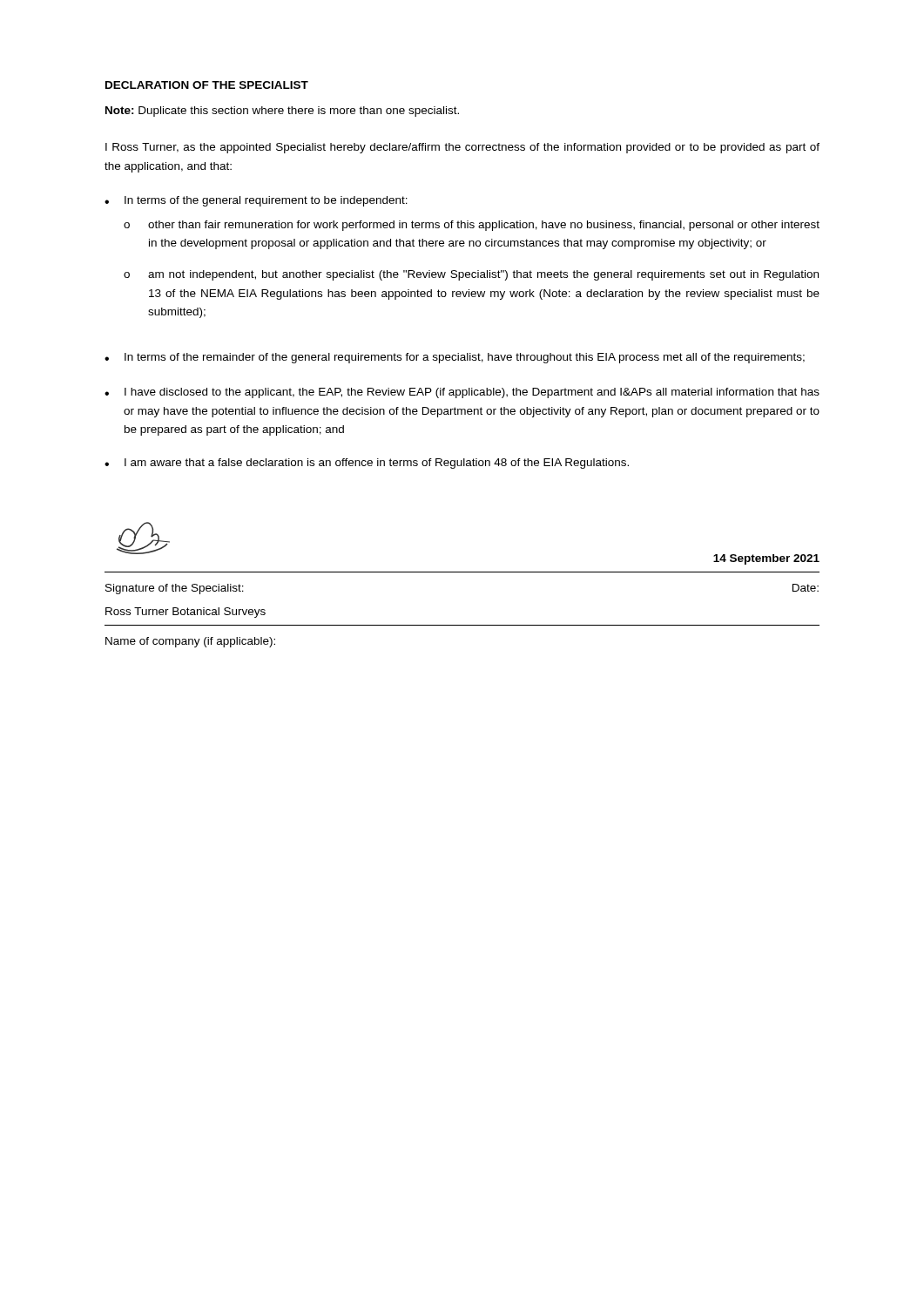Point to the text starting "Ross Turner Botanical Surveys"
Image resolution: width=924 pixels, height=1307 pixels.
coord(185,612)
